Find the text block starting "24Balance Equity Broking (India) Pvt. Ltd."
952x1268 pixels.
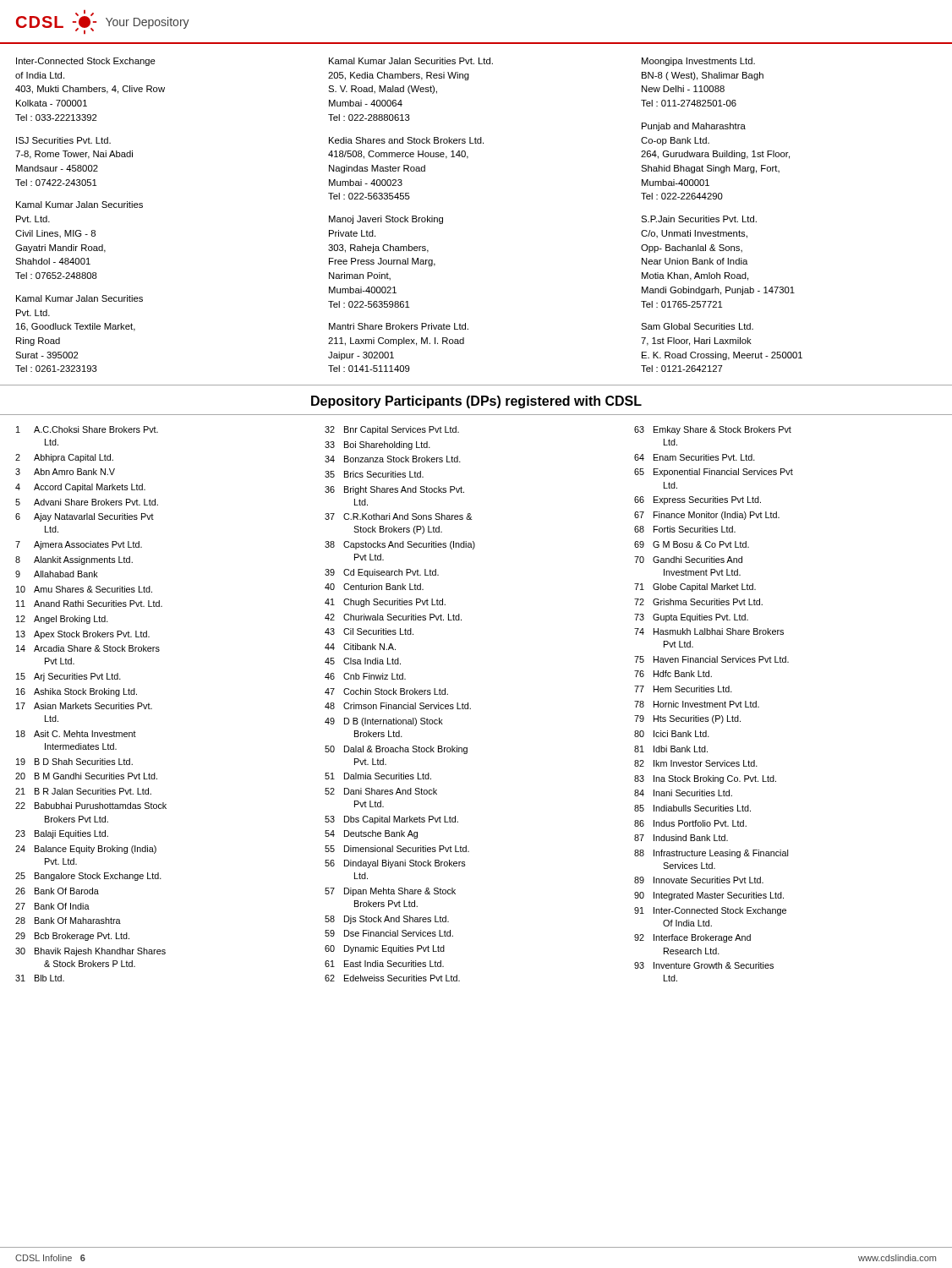[x=86, y=855]
